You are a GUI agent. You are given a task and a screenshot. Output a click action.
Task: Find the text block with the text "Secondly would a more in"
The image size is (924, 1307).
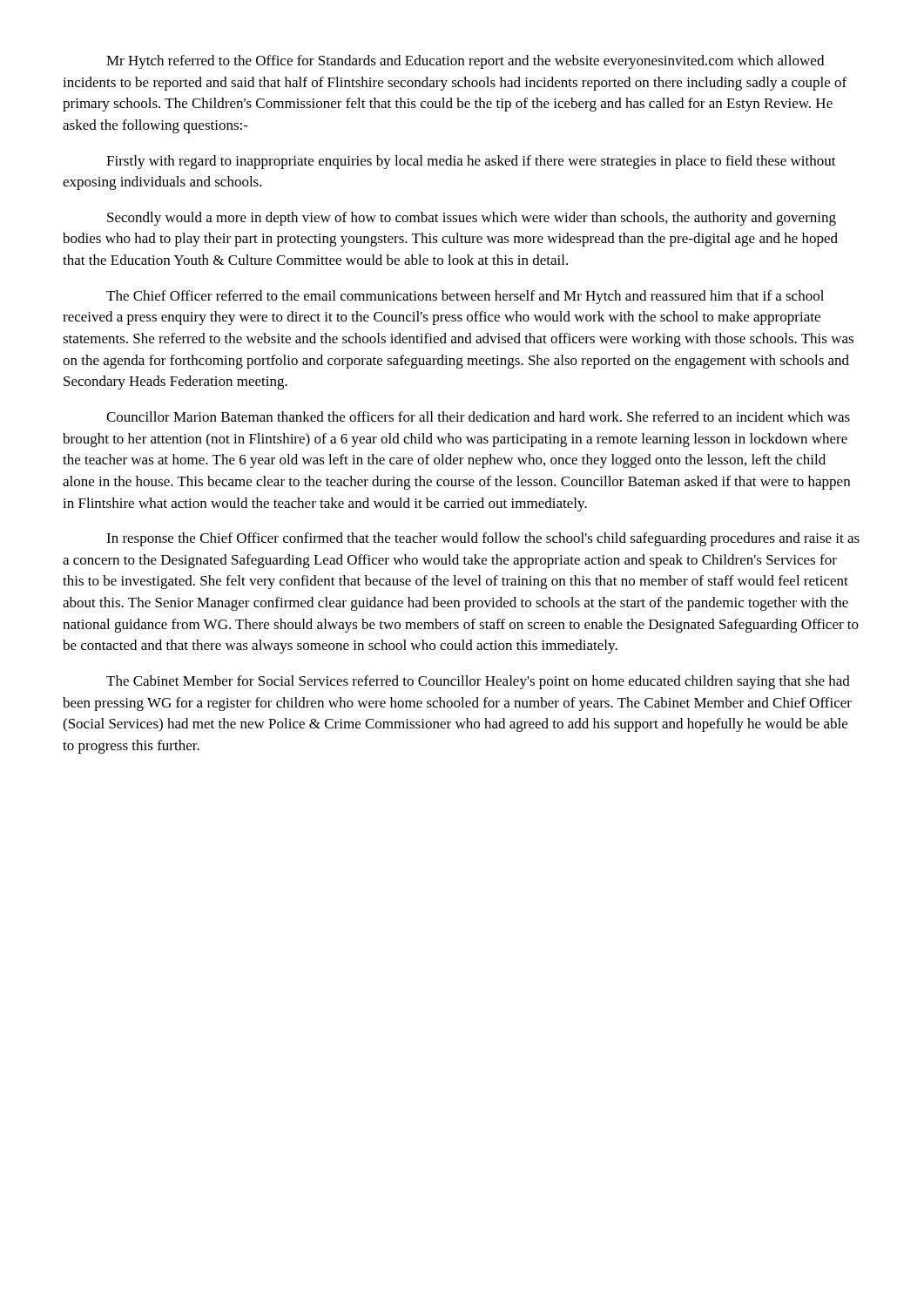(450, 239)
